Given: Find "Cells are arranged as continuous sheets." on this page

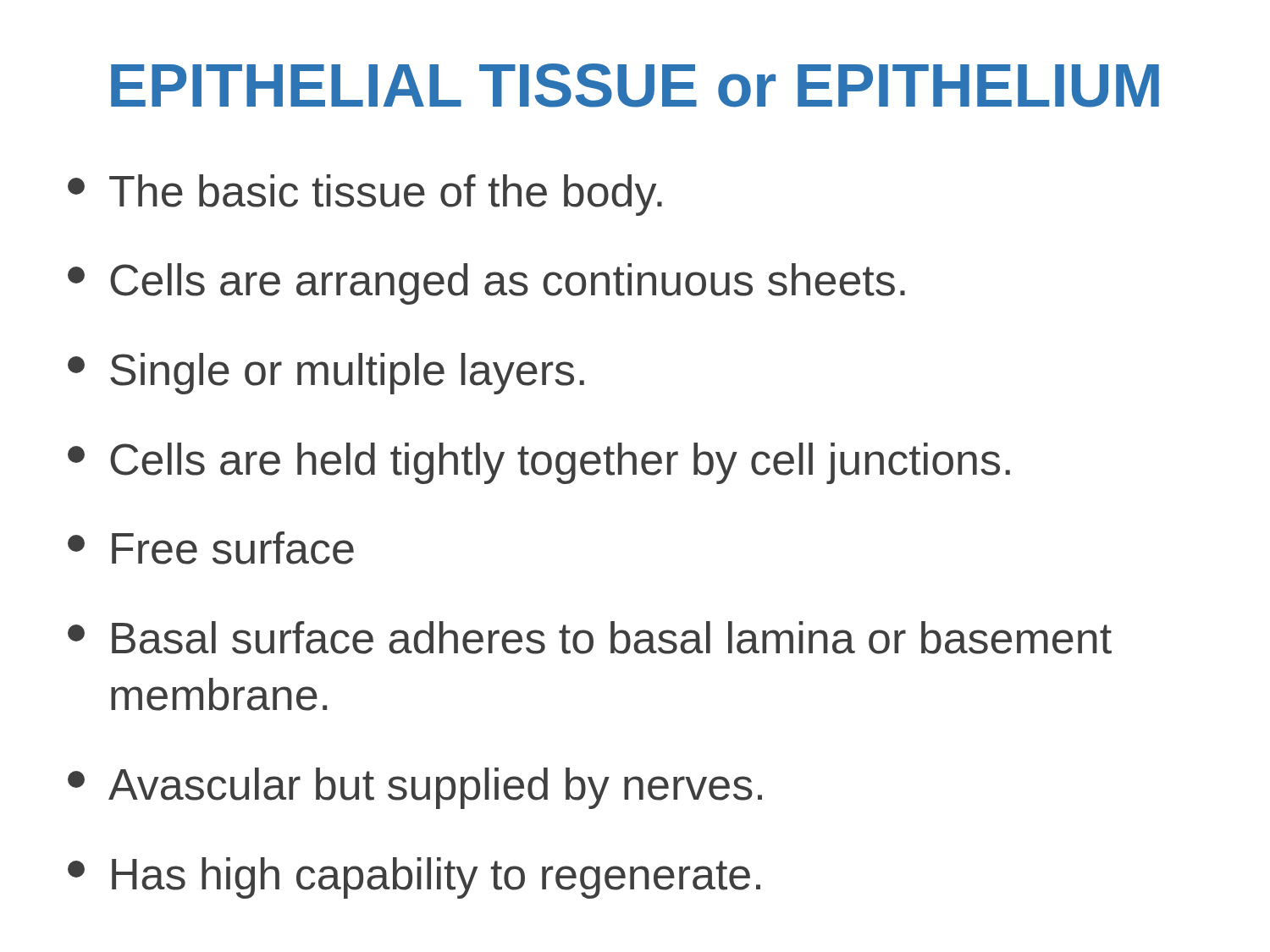Looking at the screenshot, I should [x=635, y=281].
